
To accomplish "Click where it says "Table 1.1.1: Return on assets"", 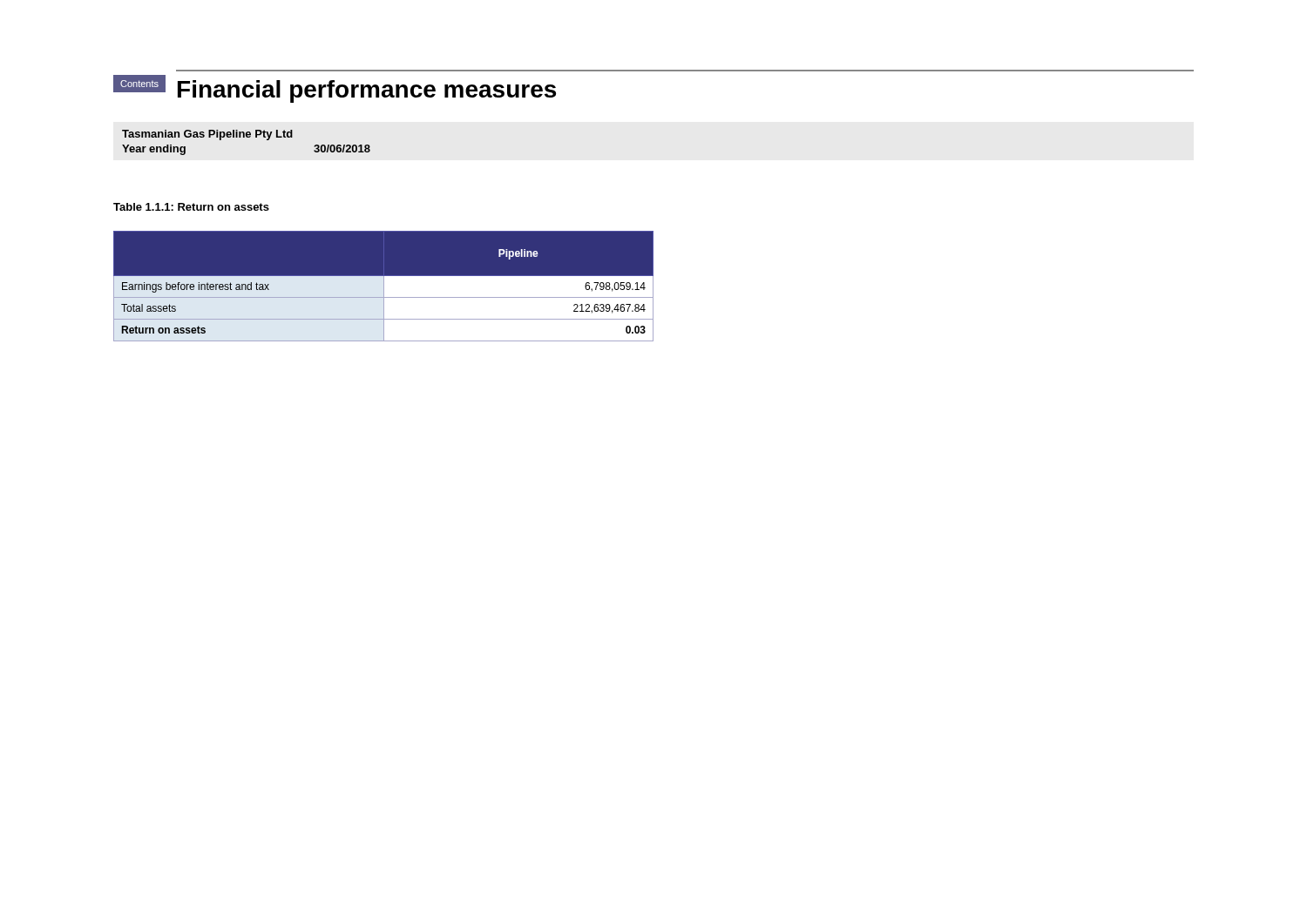I will click(x=191, y=207).
